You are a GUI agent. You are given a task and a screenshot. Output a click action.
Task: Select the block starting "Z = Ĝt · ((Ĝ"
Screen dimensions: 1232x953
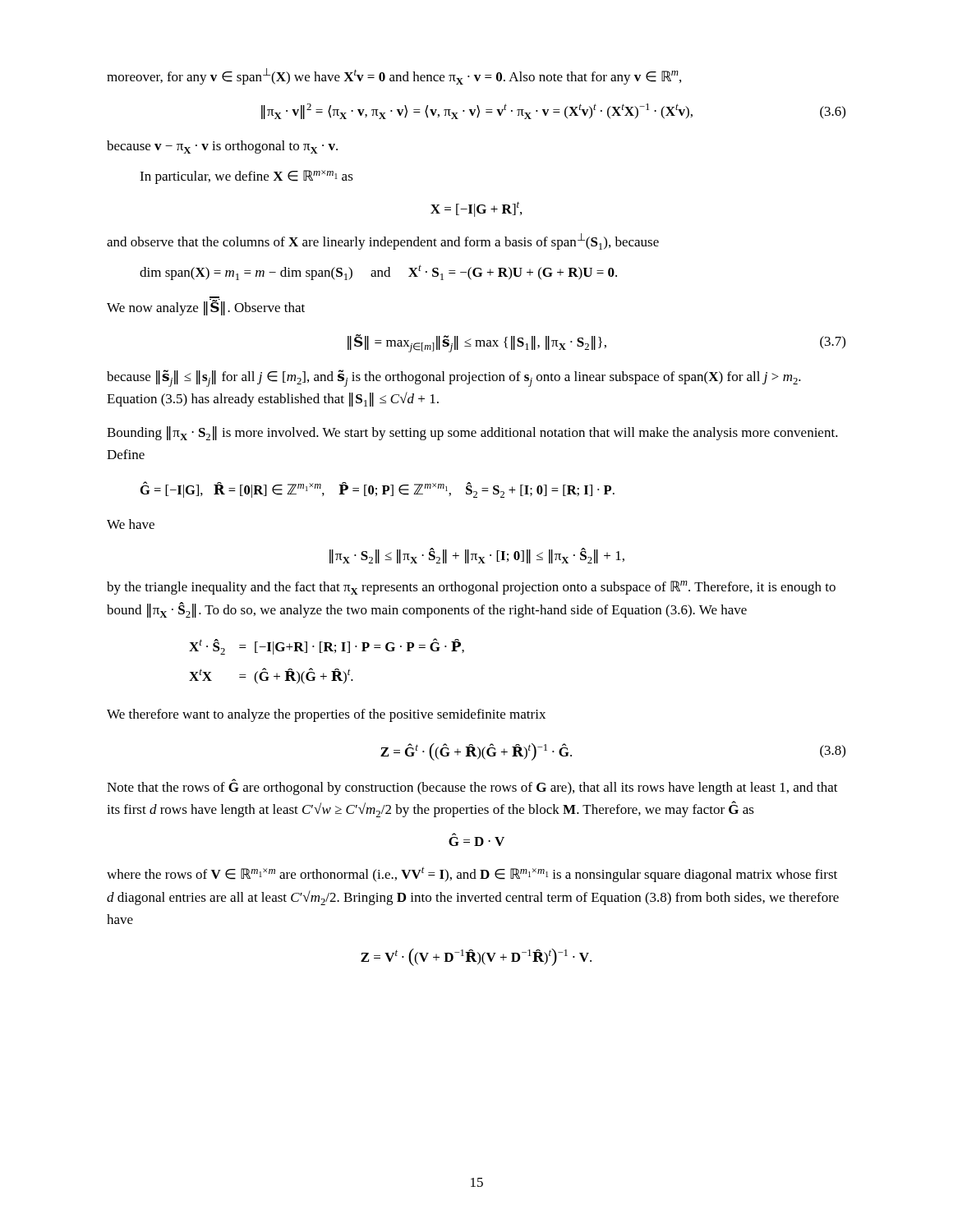pyautogui.click(x=473, y=752)
